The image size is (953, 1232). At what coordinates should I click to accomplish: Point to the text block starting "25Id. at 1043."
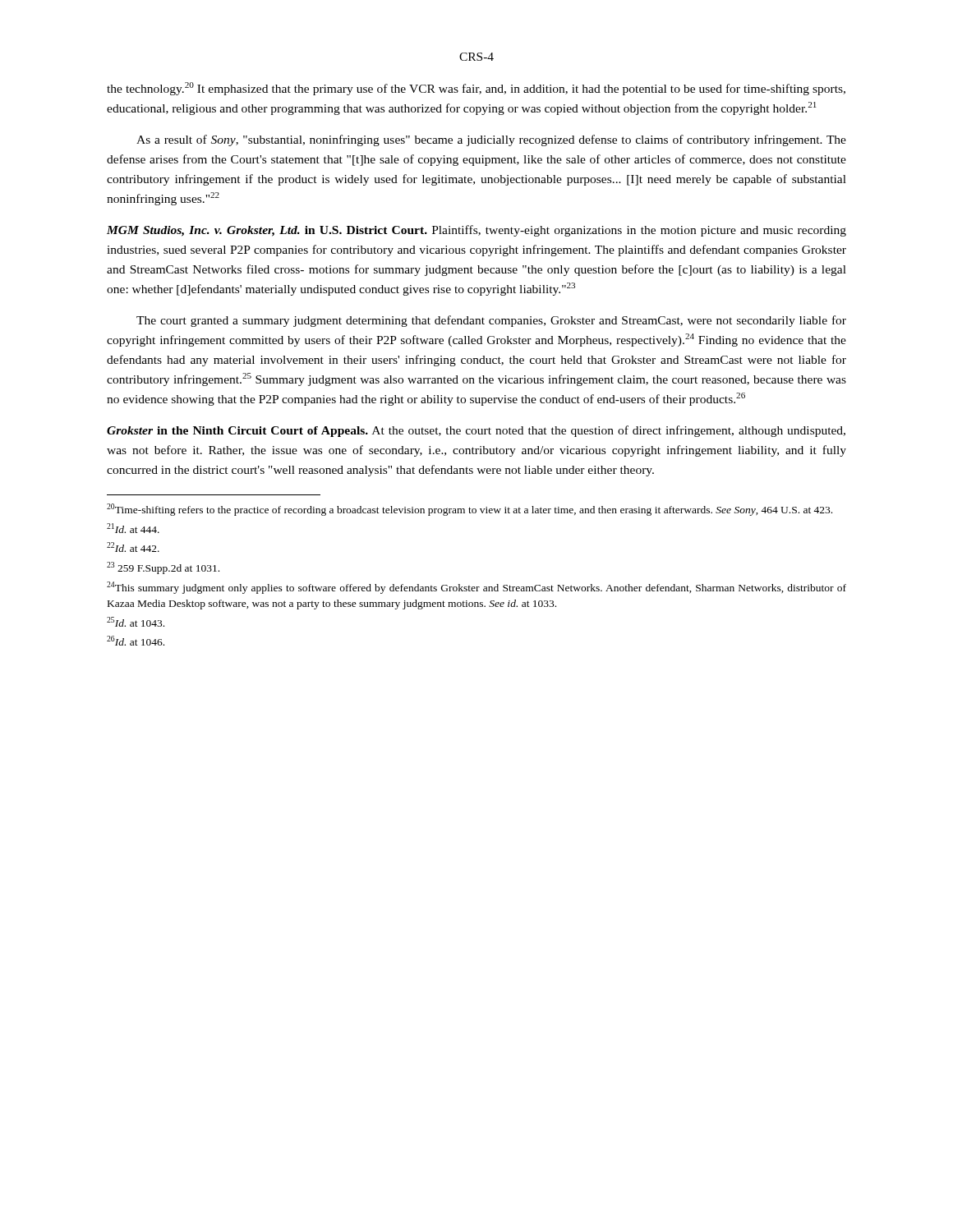[136, 622]
